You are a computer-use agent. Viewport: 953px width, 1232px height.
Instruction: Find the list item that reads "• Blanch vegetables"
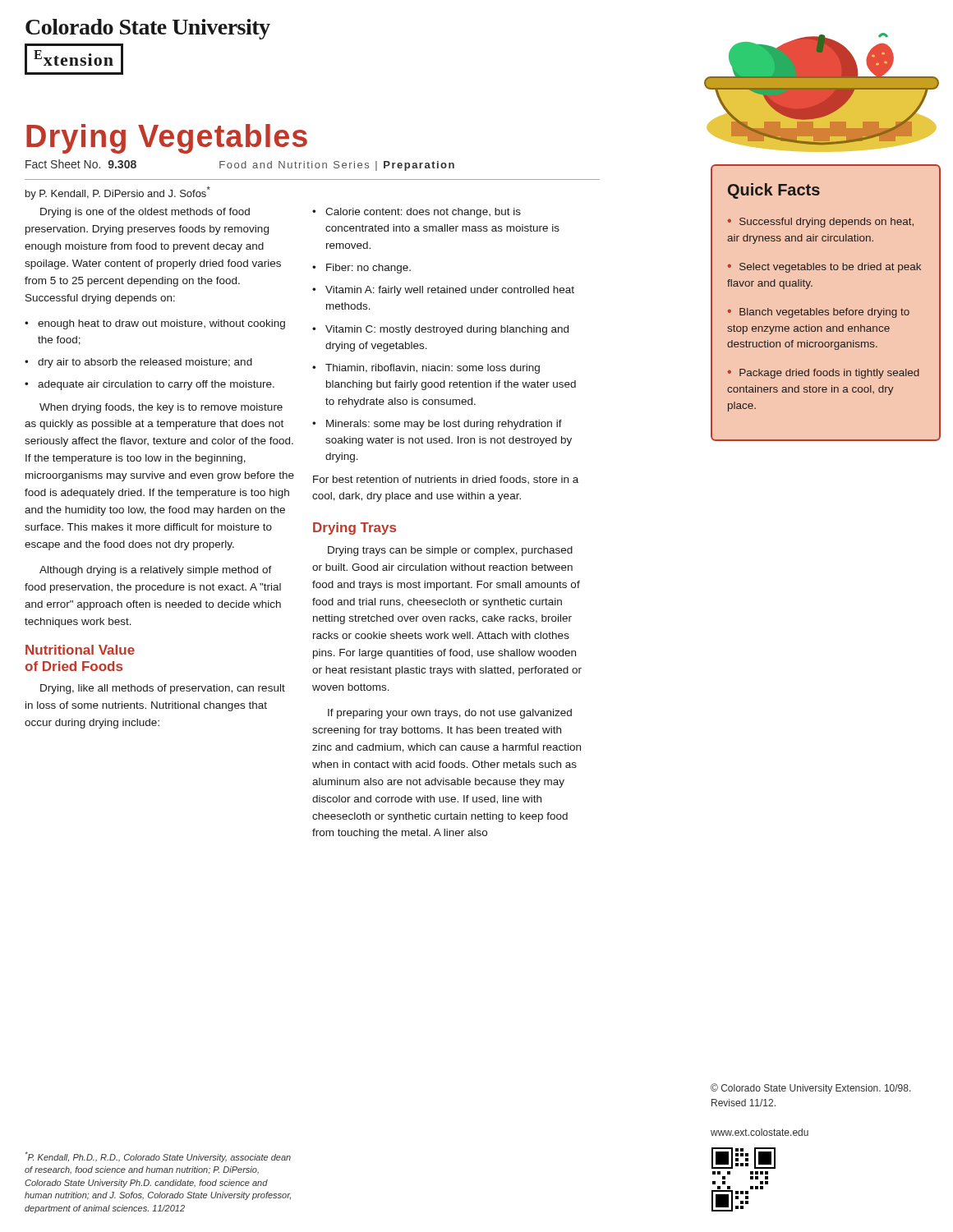pos(818,327)
